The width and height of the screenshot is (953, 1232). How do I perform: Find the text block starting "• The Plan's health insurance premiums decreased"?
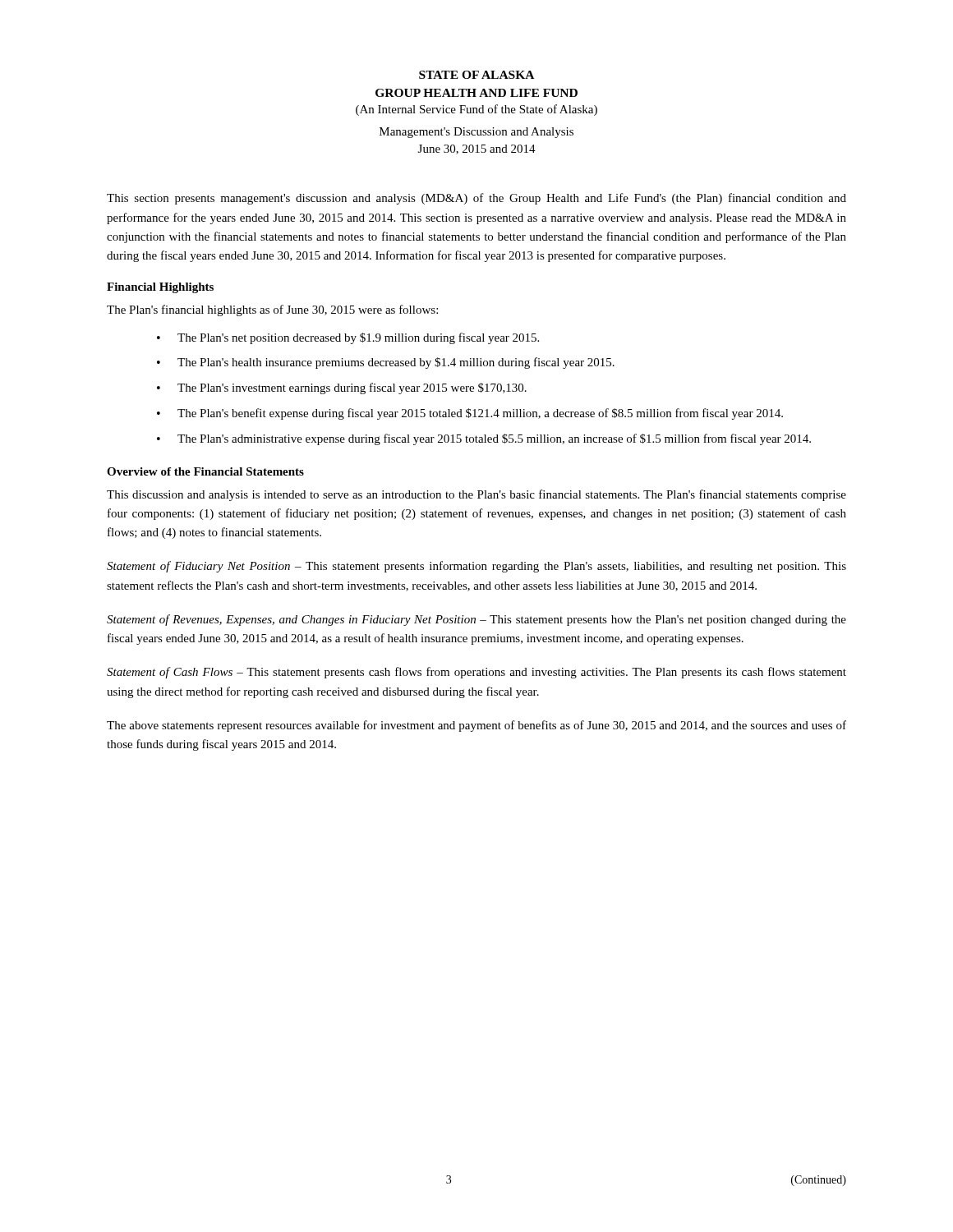(x=501, y=364)
